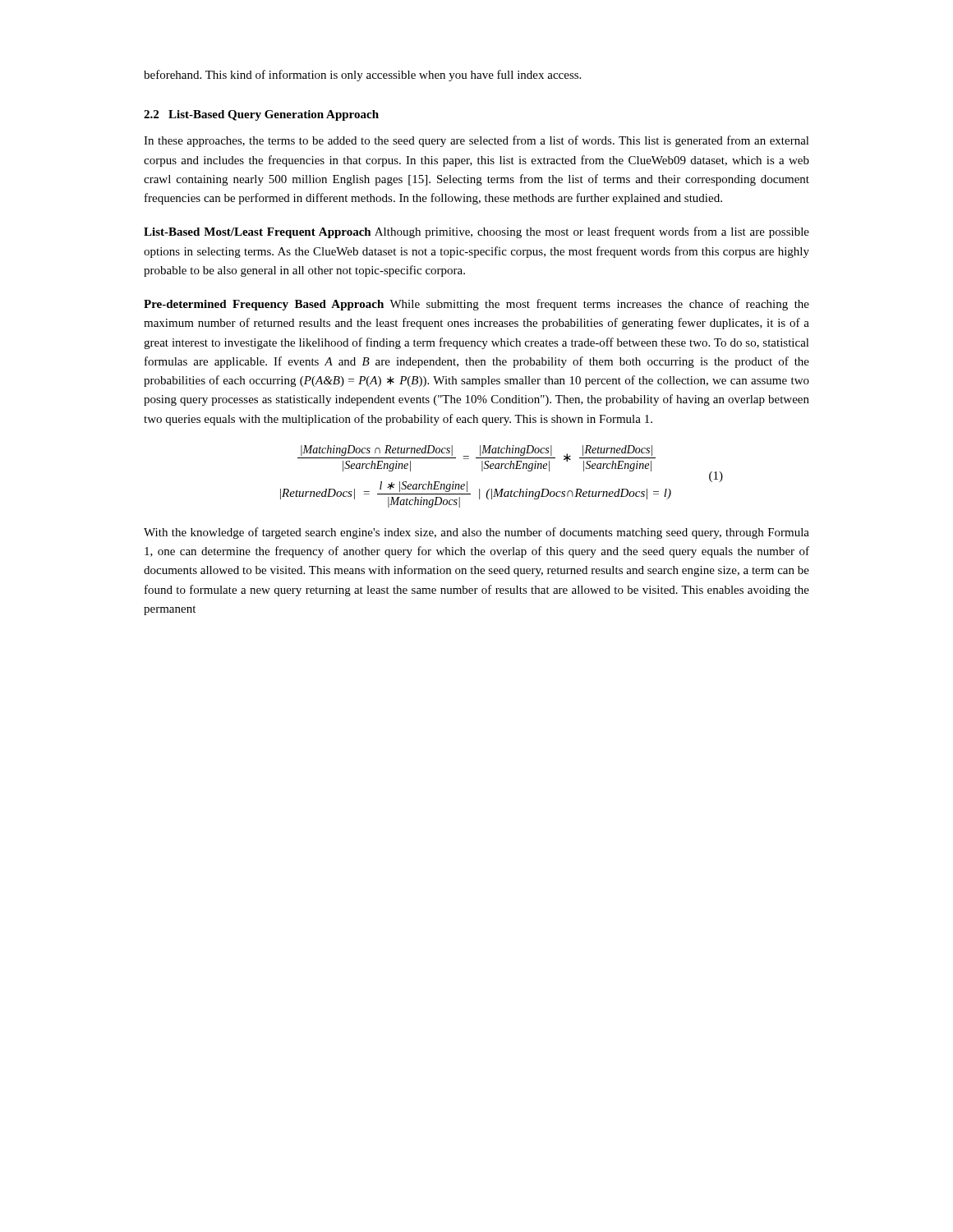Navigate to the region starting "beforehand. This kind of information is"
Image resolution: width=953 pixels, height=1232 pixels.
point(363,75)
